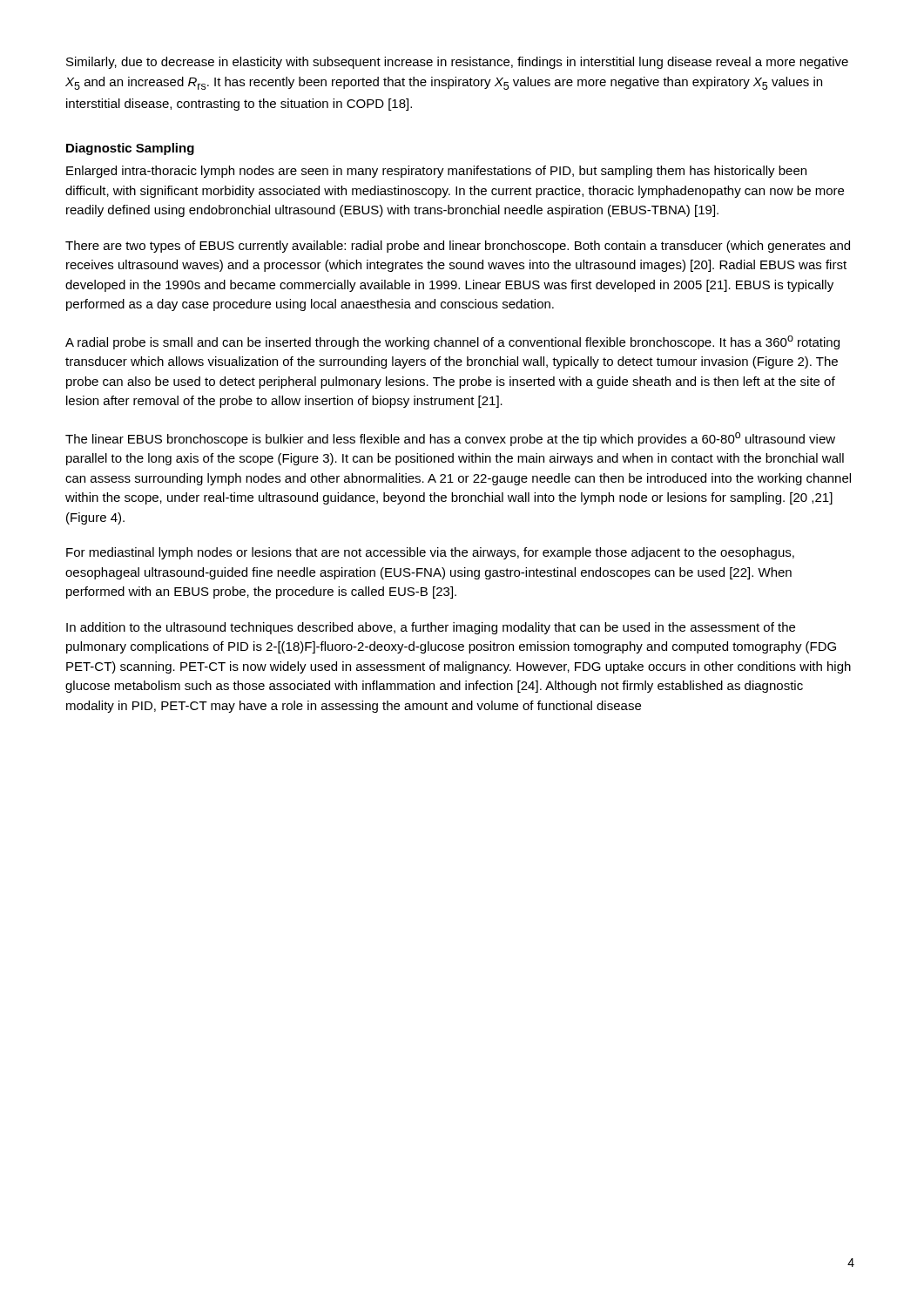Click on the region starting "Similarly, due to decrease in"
924x1307 pixels.
[457, 82]
